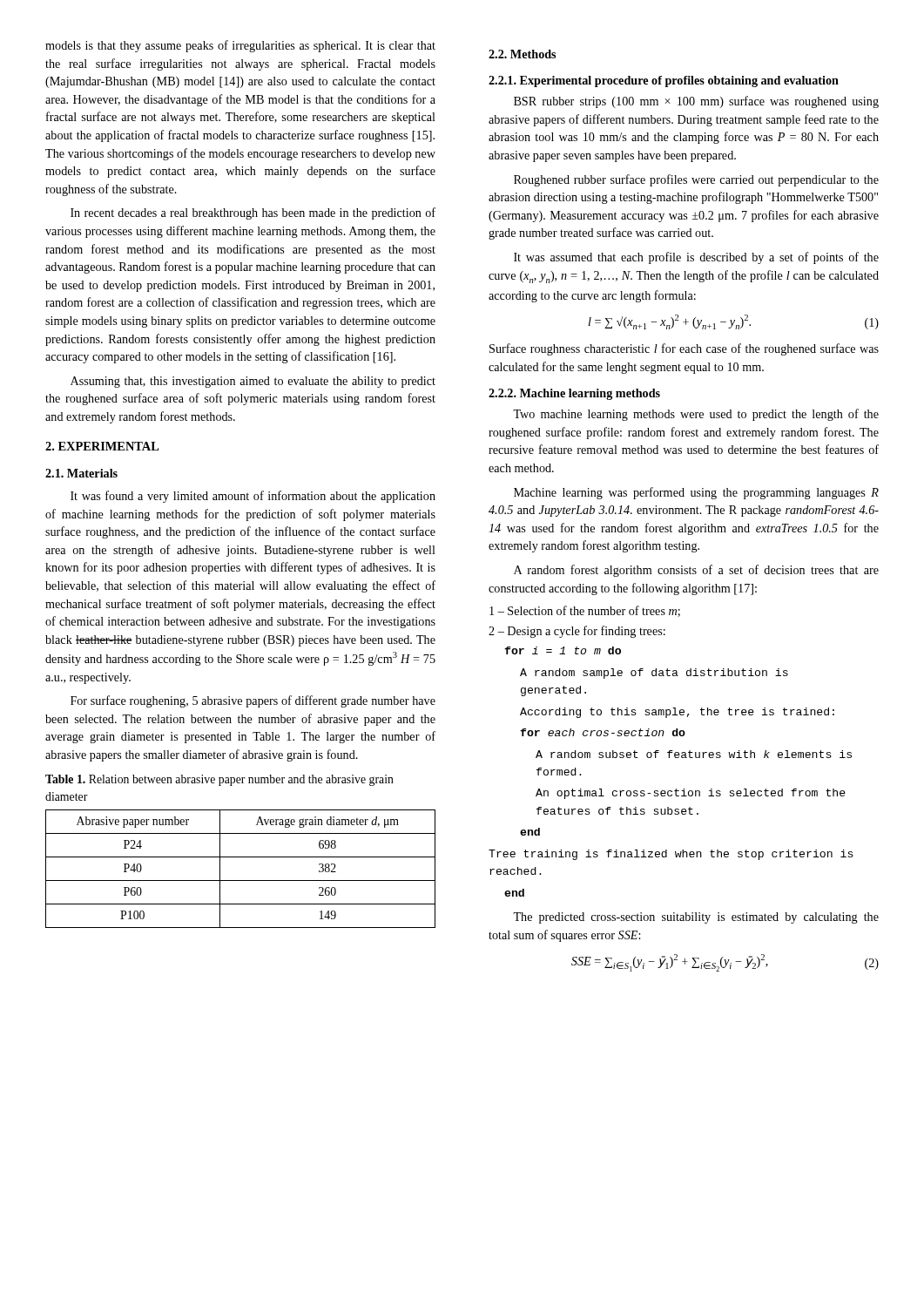Locate the block of text that opens with "According to this sample, the tree"
This screenshot has height=1307, width=924.
click(699, 713)
